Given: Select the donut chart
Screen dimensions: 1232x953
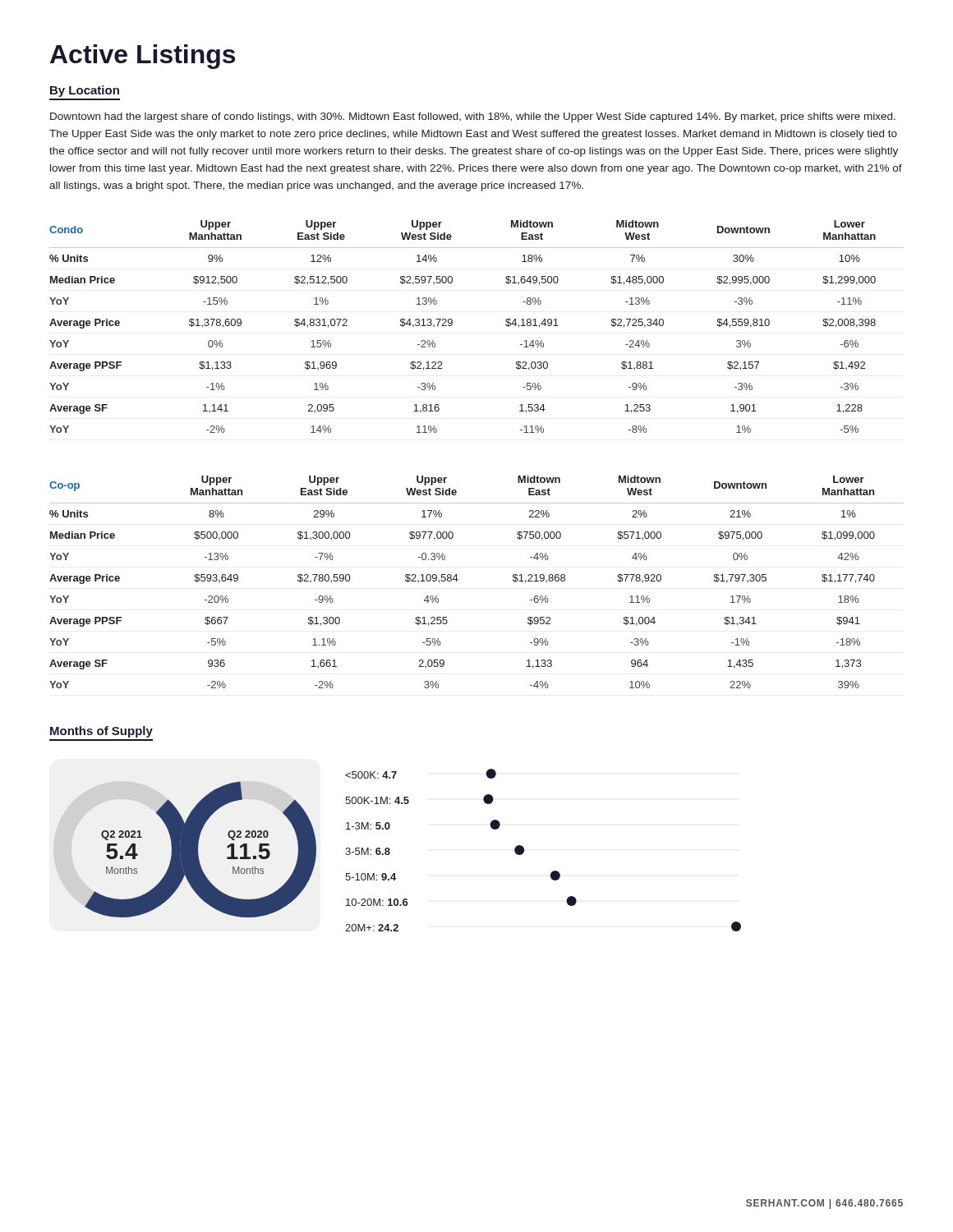Looking at the screenshot, I should [185, 851].
